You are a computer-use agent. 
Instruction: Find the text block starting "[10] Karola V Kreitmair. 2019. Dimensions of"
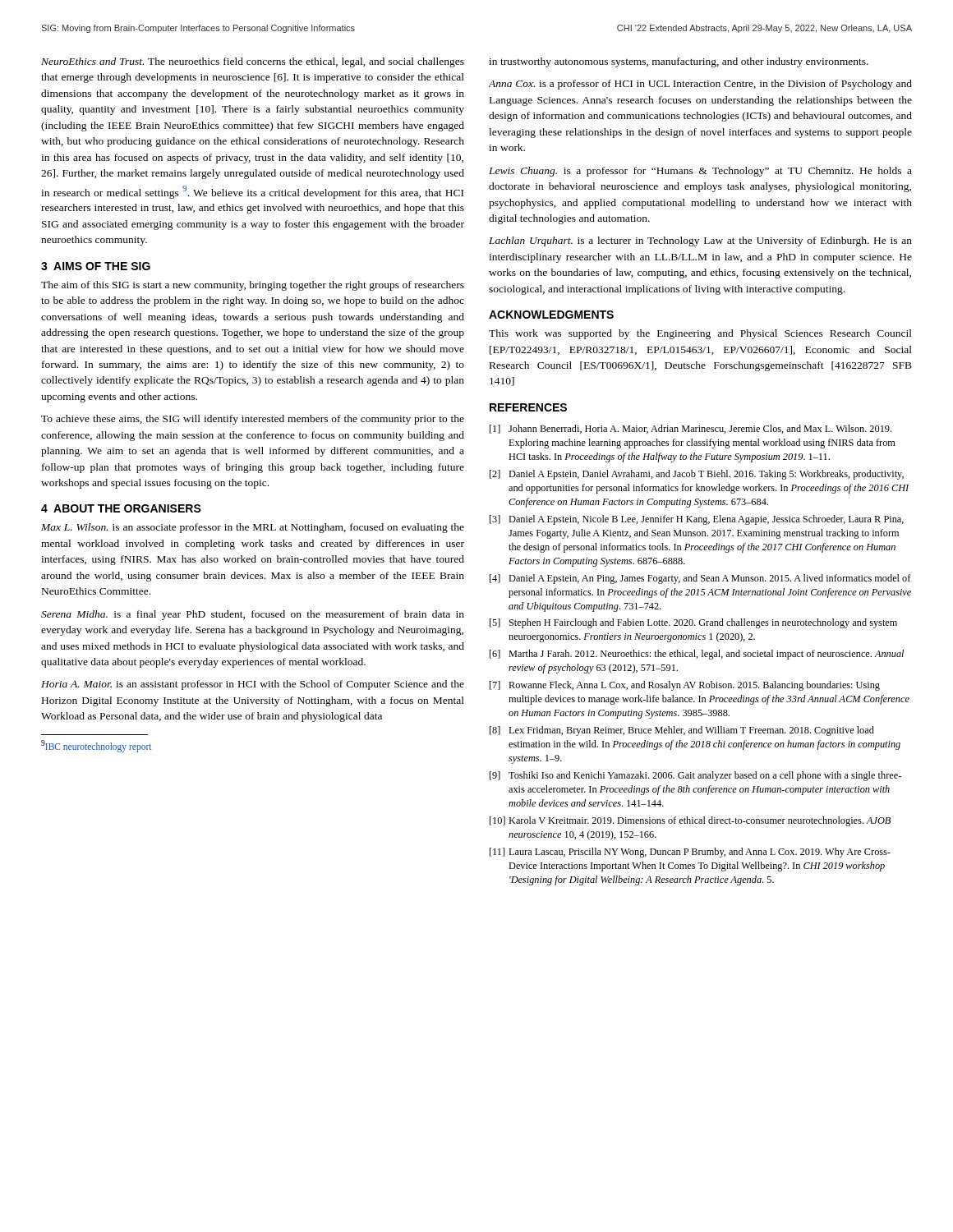tap(700, 828)
